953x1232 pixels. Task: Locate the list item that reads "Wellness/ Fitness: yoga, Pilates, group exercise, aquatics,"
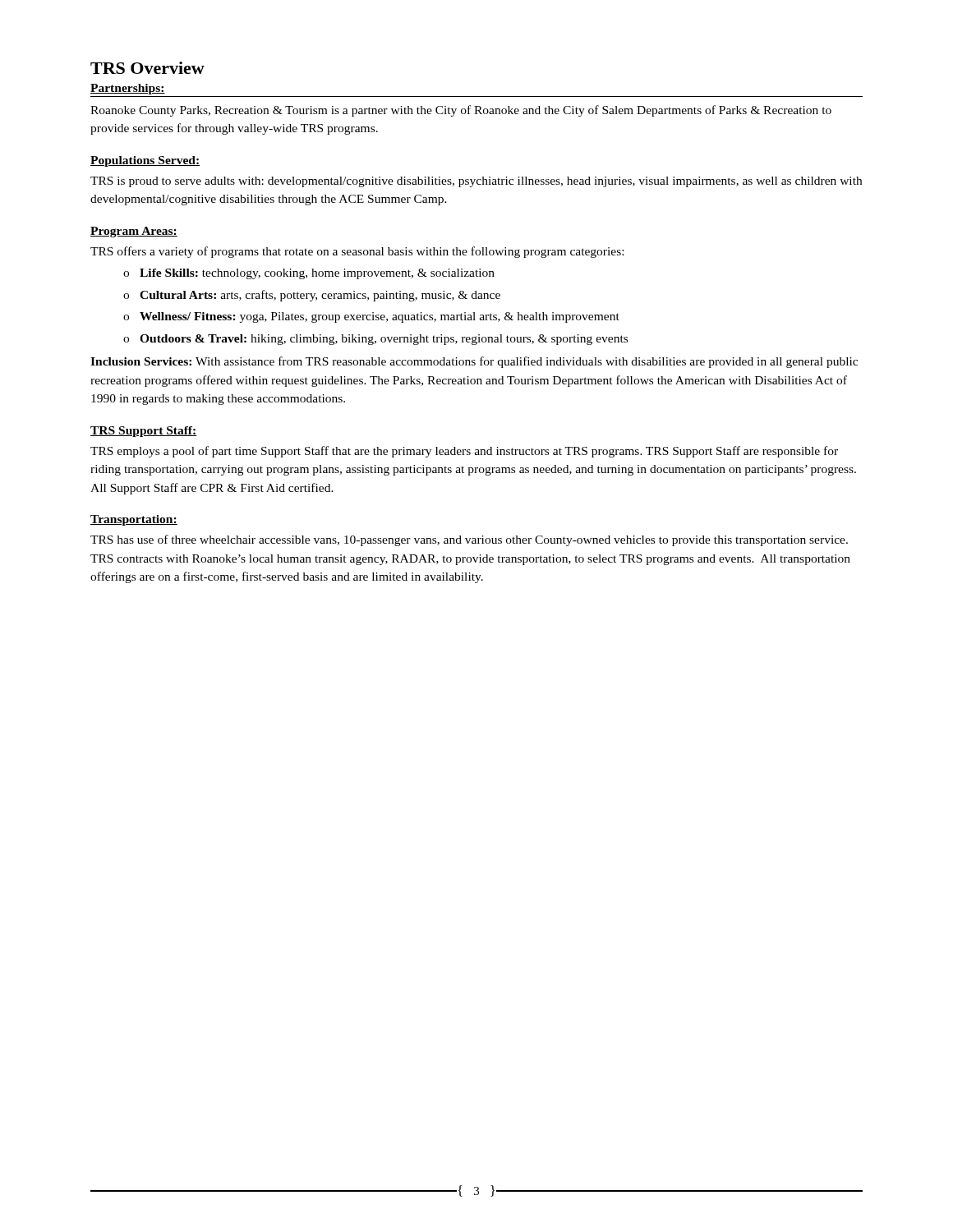379,316
